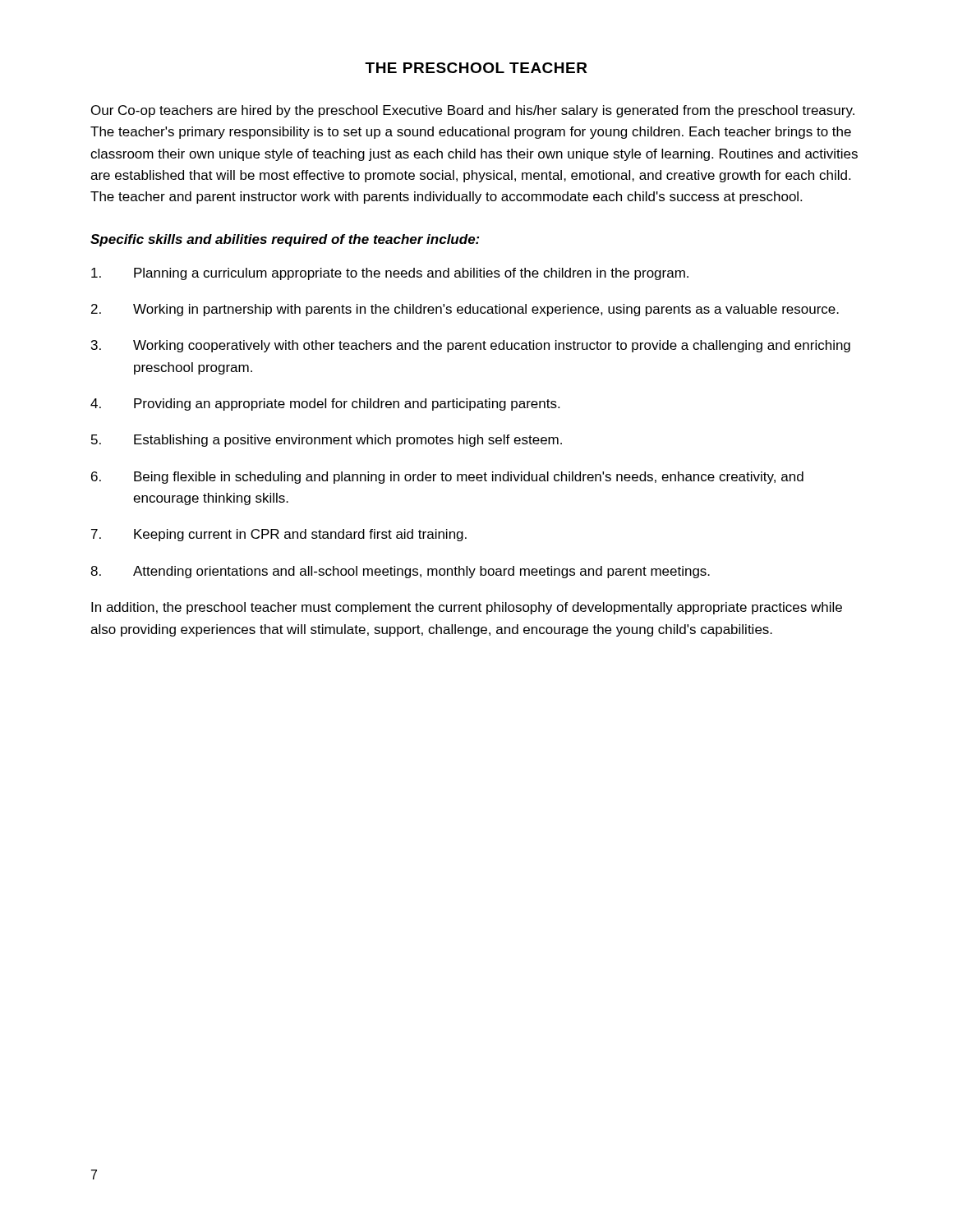Find the title with the text "THE PRESCHOOL TEACHER"
953x1232 pixels.
tap(476, 68)
